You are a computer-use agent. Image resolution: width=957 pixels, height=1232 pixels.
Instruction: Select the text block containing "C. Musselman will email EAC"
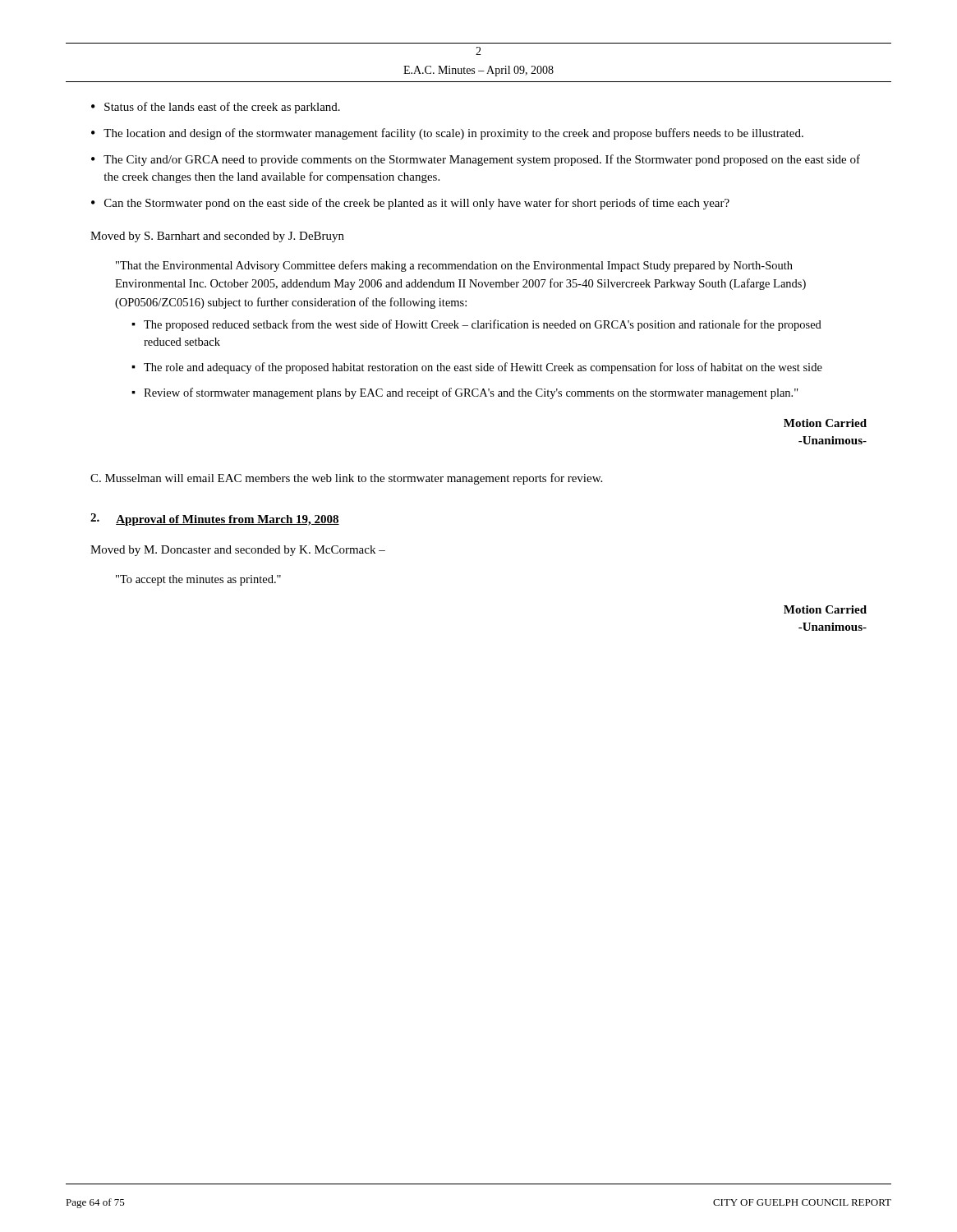click(x=347, y=478)
